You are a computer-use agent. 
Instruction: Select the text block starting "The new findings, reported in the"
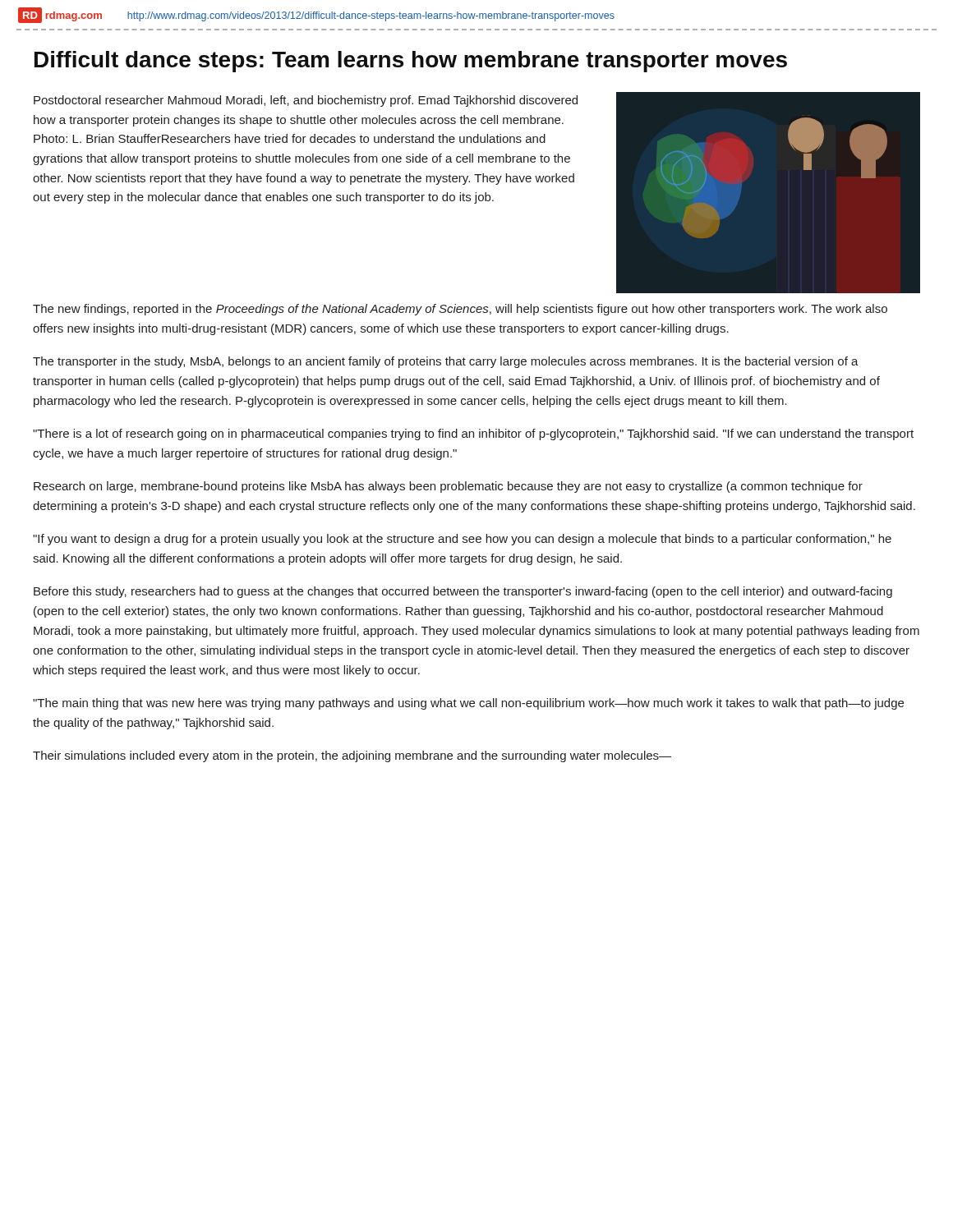(460, 318)
